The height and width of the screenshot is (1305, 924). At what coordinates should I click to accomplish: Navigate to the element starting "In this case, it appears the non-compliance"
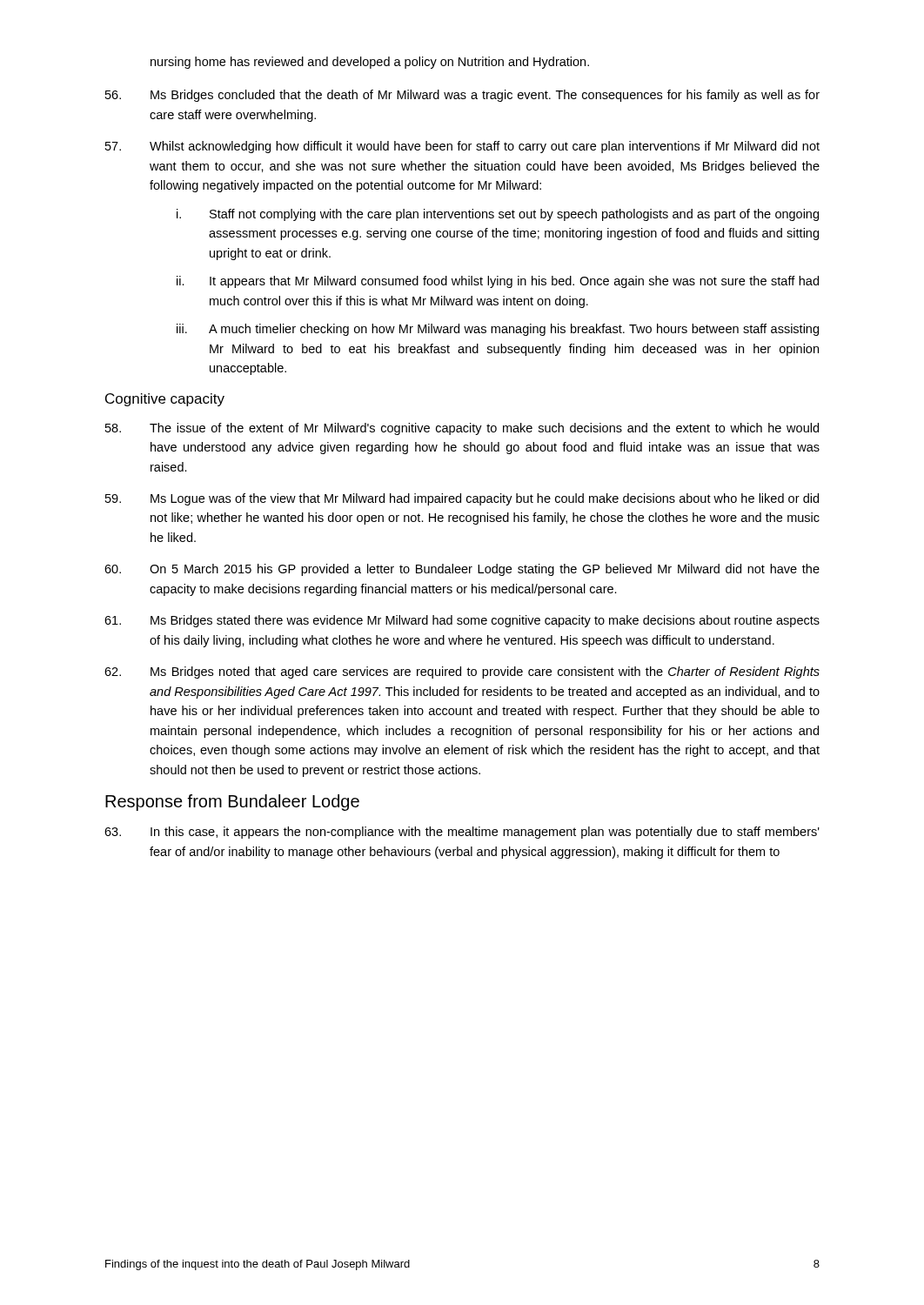click(462, 842)
